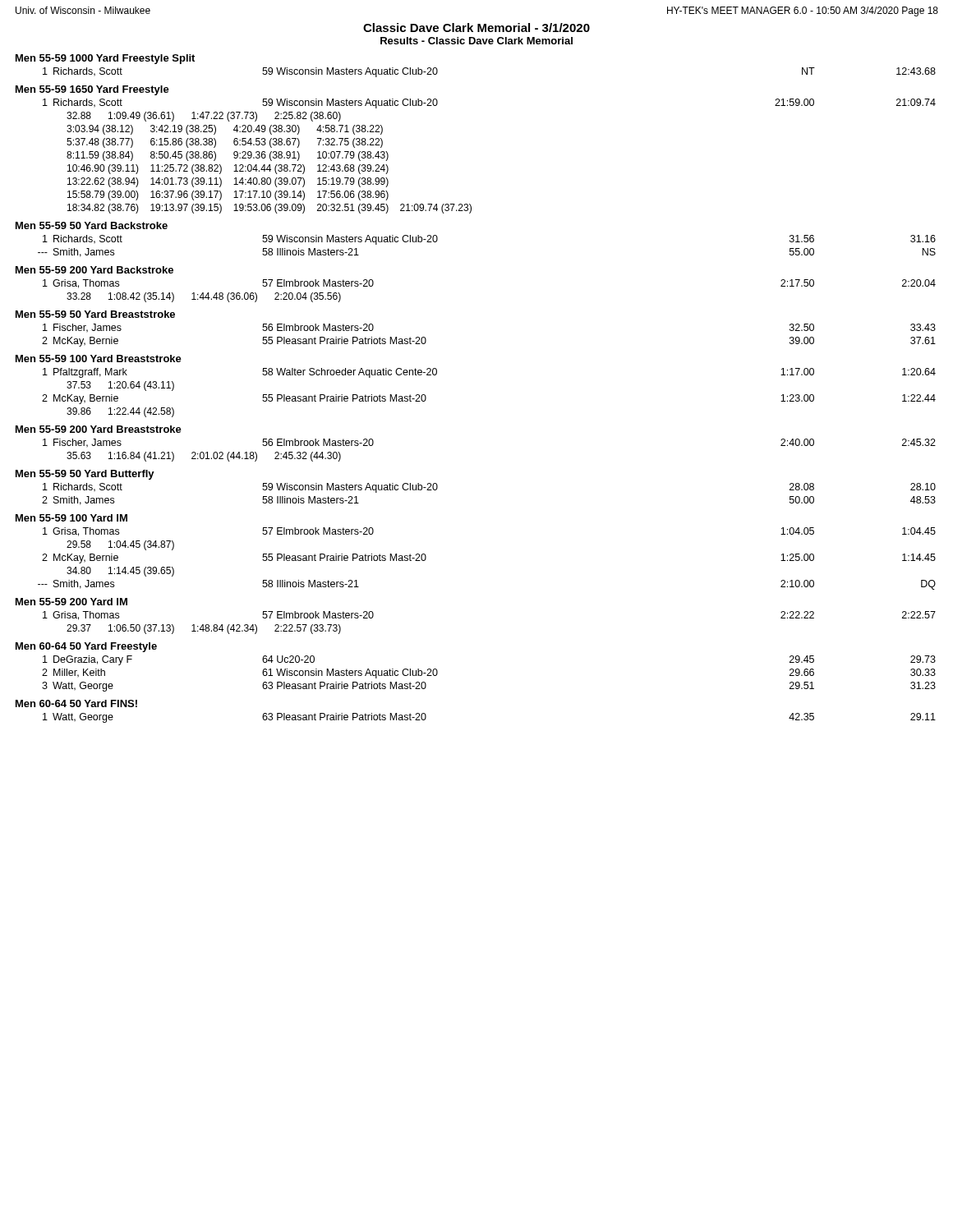Find the text block starting "Men 55-59 1000 Yard"
Screen dimensions: 1232x953
[105, 58]
